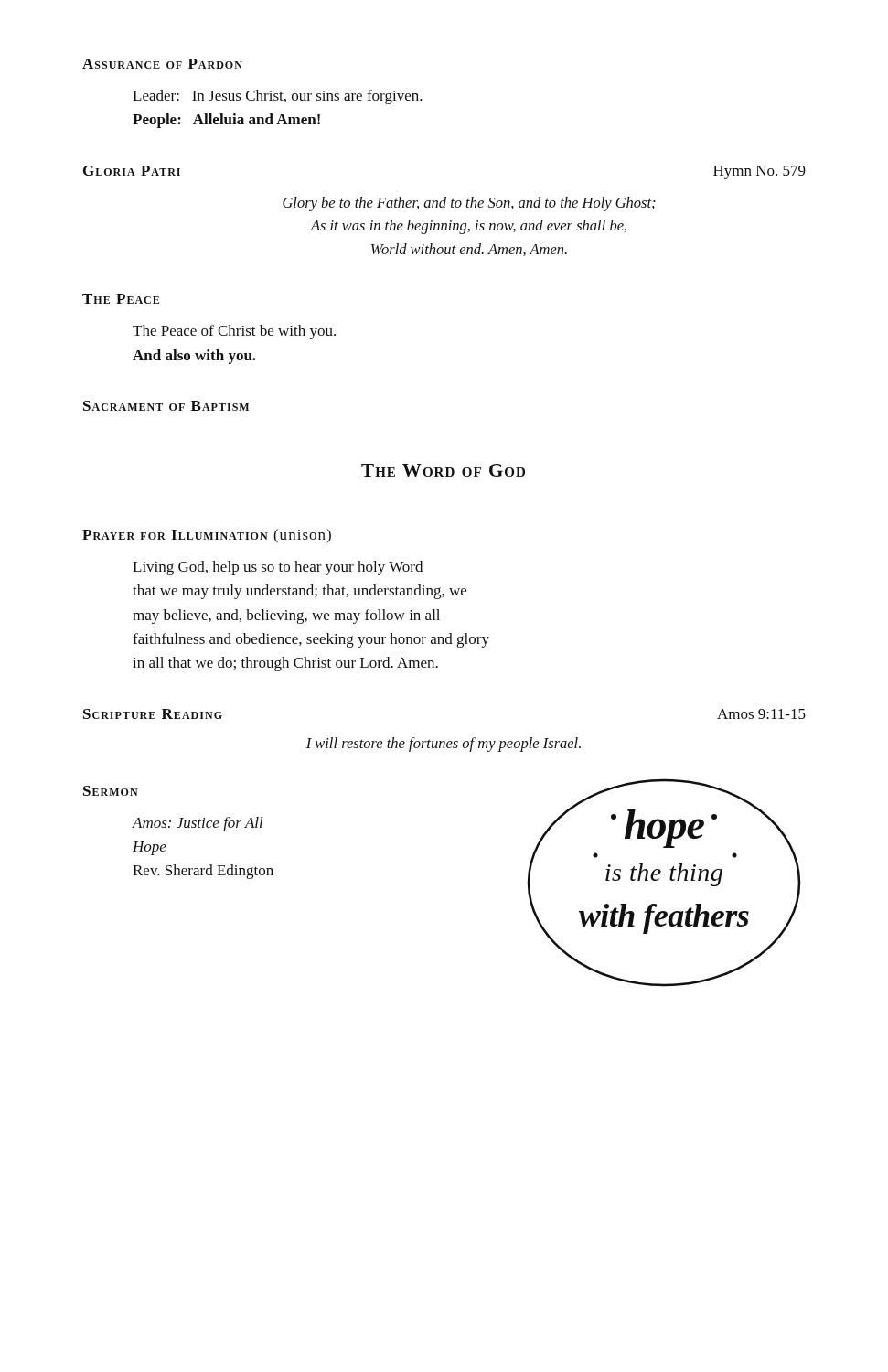Find the section header on this page that starts "Prayer for Illumination"
888x1372 pixels.
tap(207, 535)
